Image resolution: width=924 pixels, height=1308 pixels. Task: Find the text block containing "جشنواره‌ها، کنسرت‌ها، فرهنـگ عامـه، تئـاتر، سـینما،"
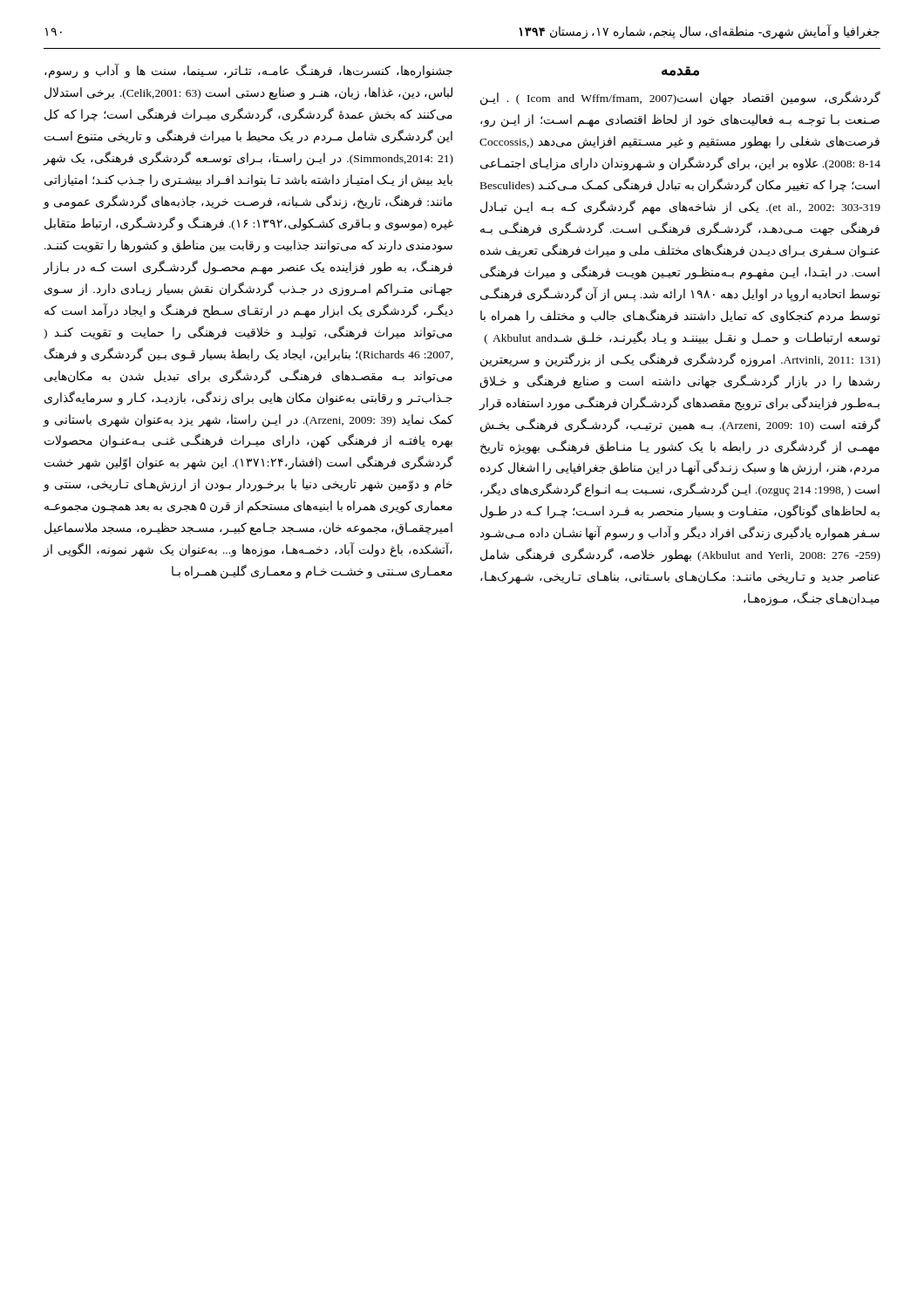(x=248, y=322)
